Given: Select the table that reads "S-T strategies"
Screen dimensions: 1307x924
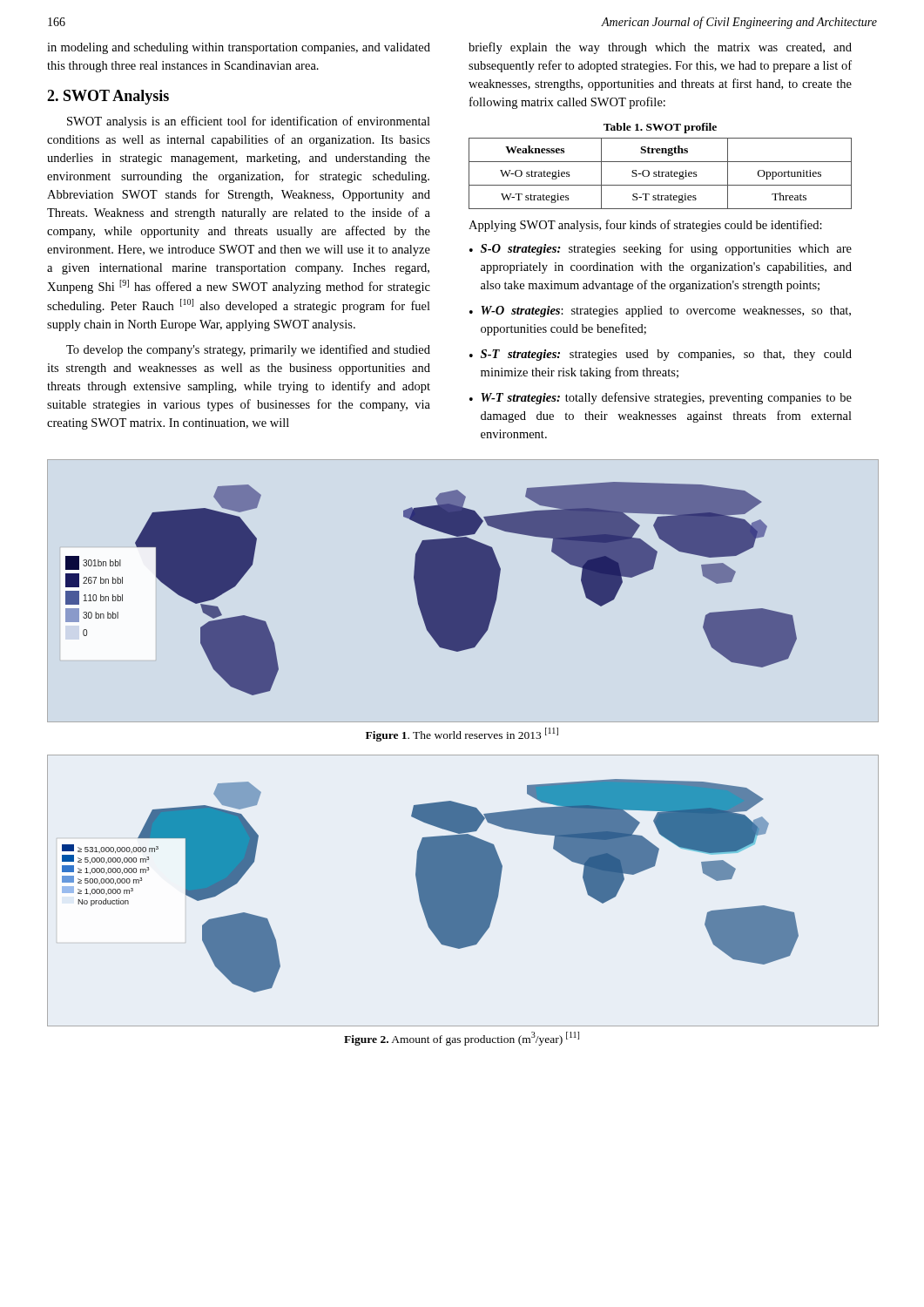Looking at the screenshot, I should coord(660,165).
